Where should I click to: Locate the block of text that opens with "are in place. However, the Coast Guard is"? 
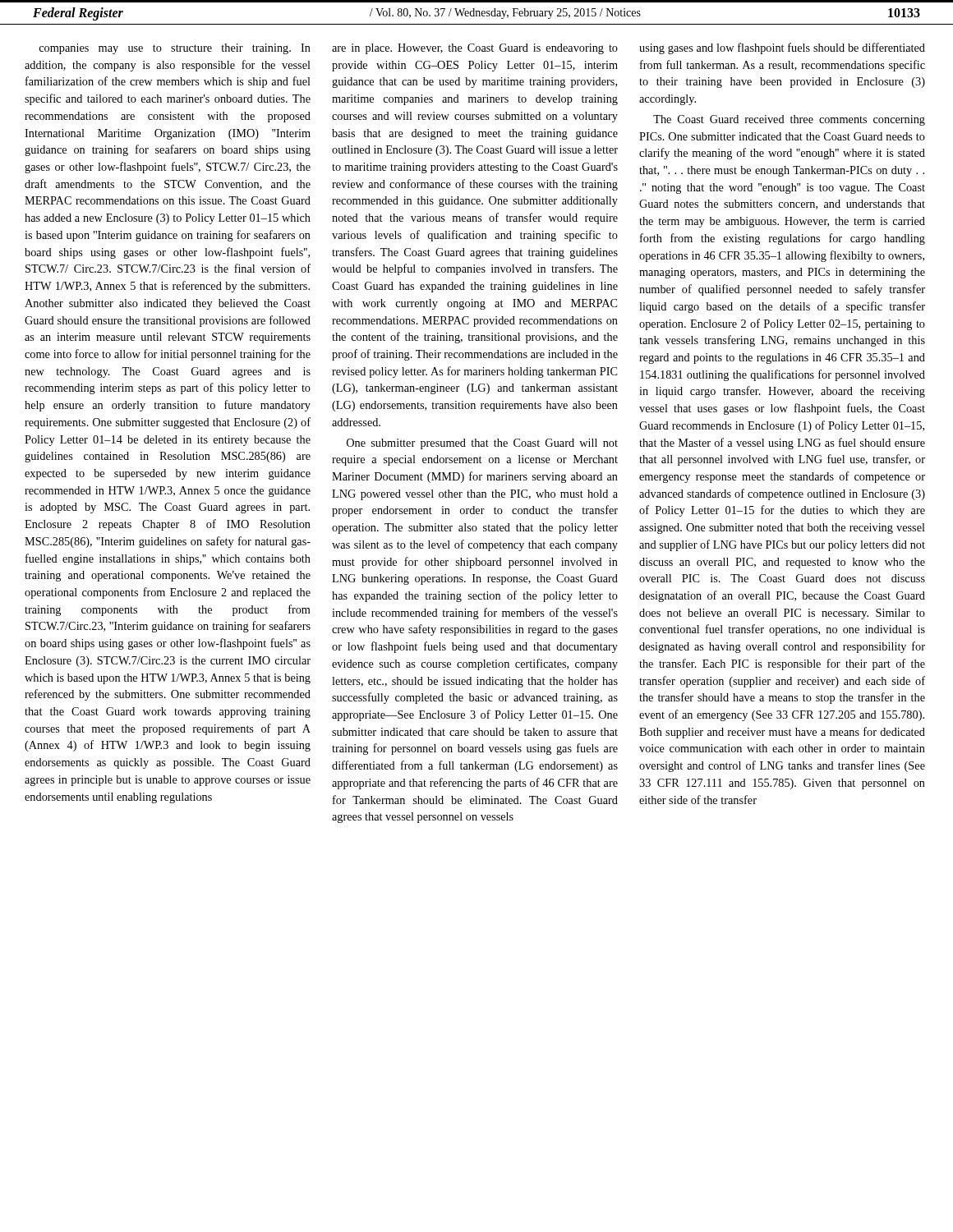pyautogui.click(x=475, y=432)
